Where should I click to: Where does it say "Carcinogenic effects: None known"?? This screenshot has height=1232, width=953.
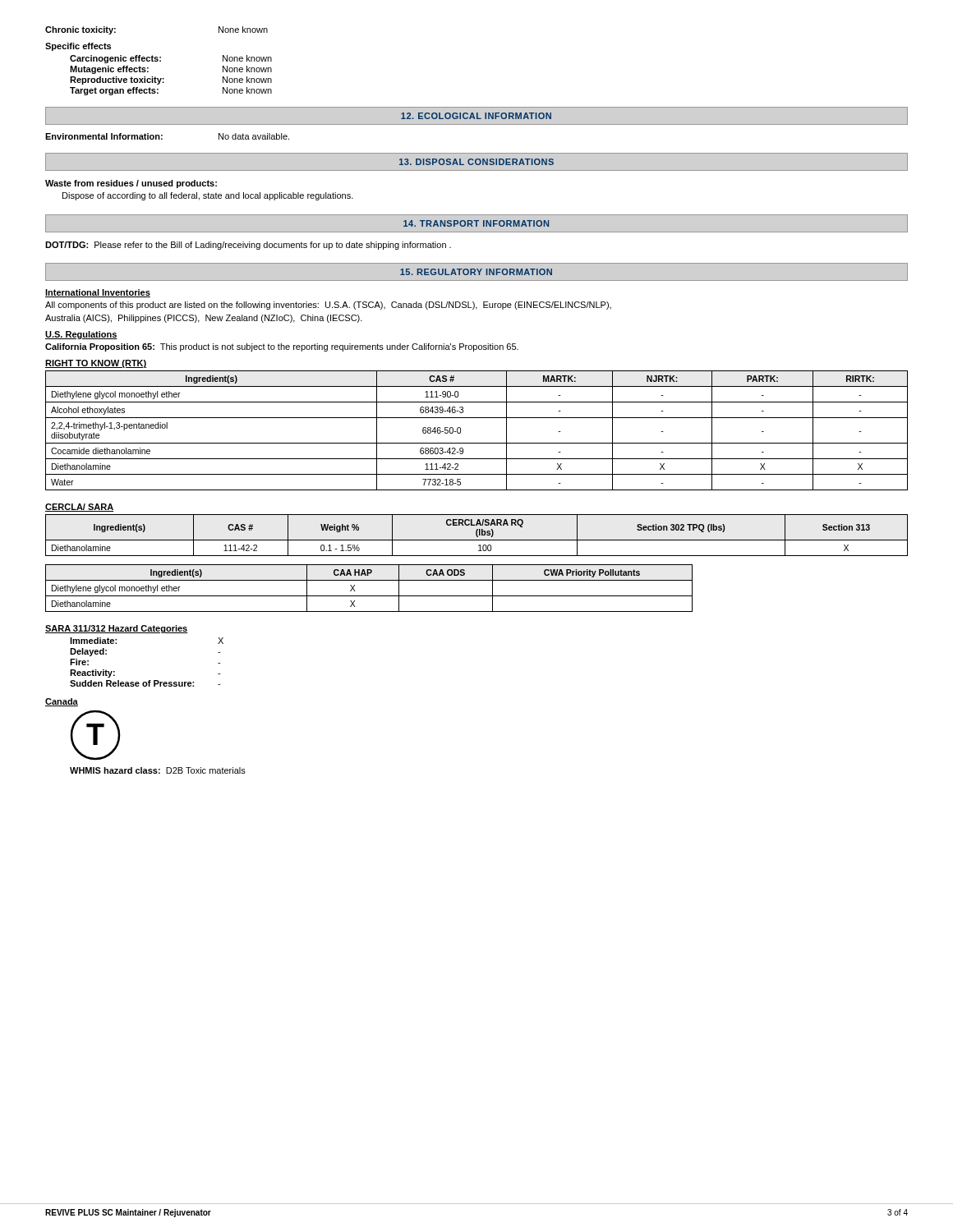click(171, 58)
